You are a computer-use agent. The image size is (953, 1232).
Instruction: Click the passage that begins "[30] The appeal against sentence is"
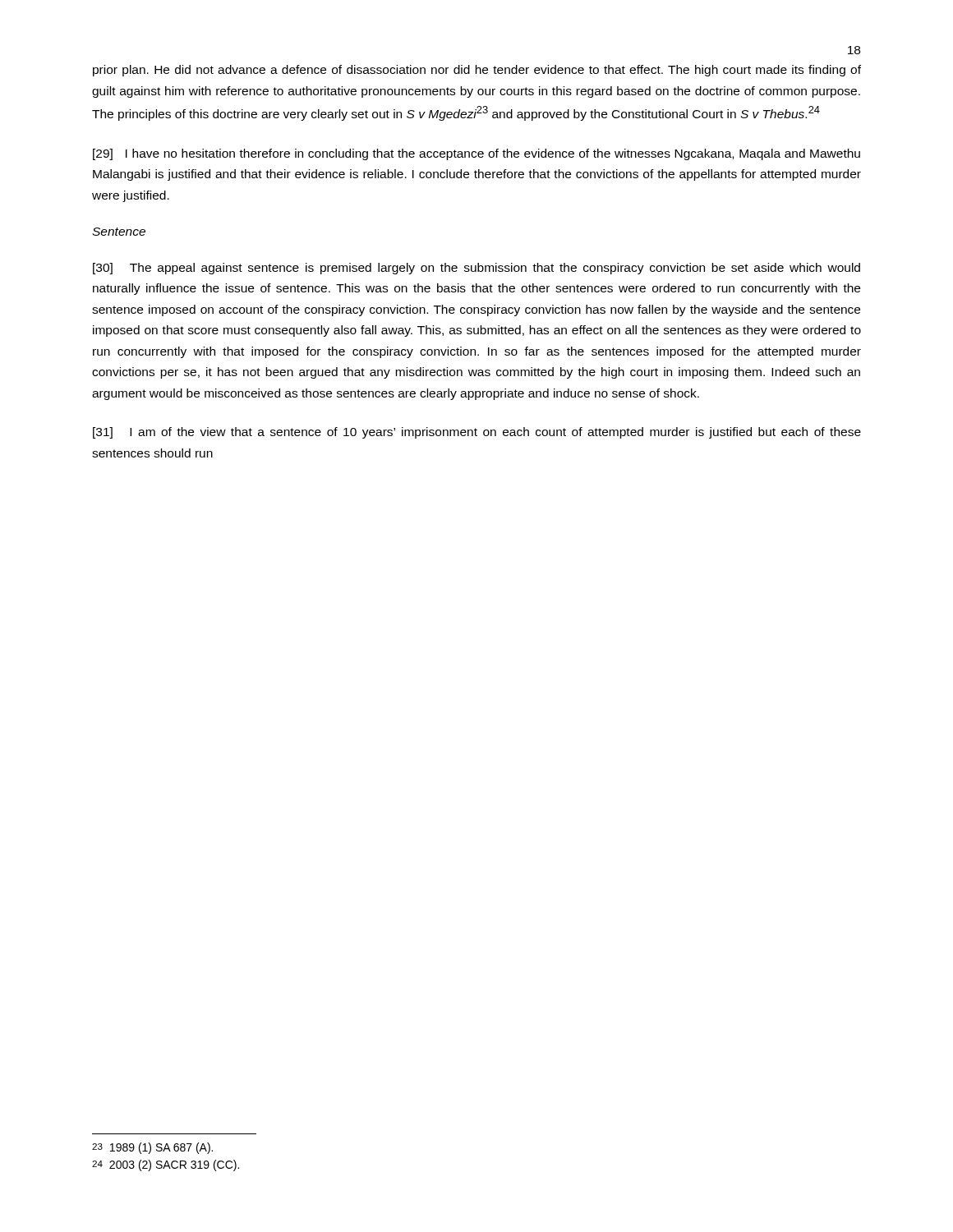click(x=476, y=330)
